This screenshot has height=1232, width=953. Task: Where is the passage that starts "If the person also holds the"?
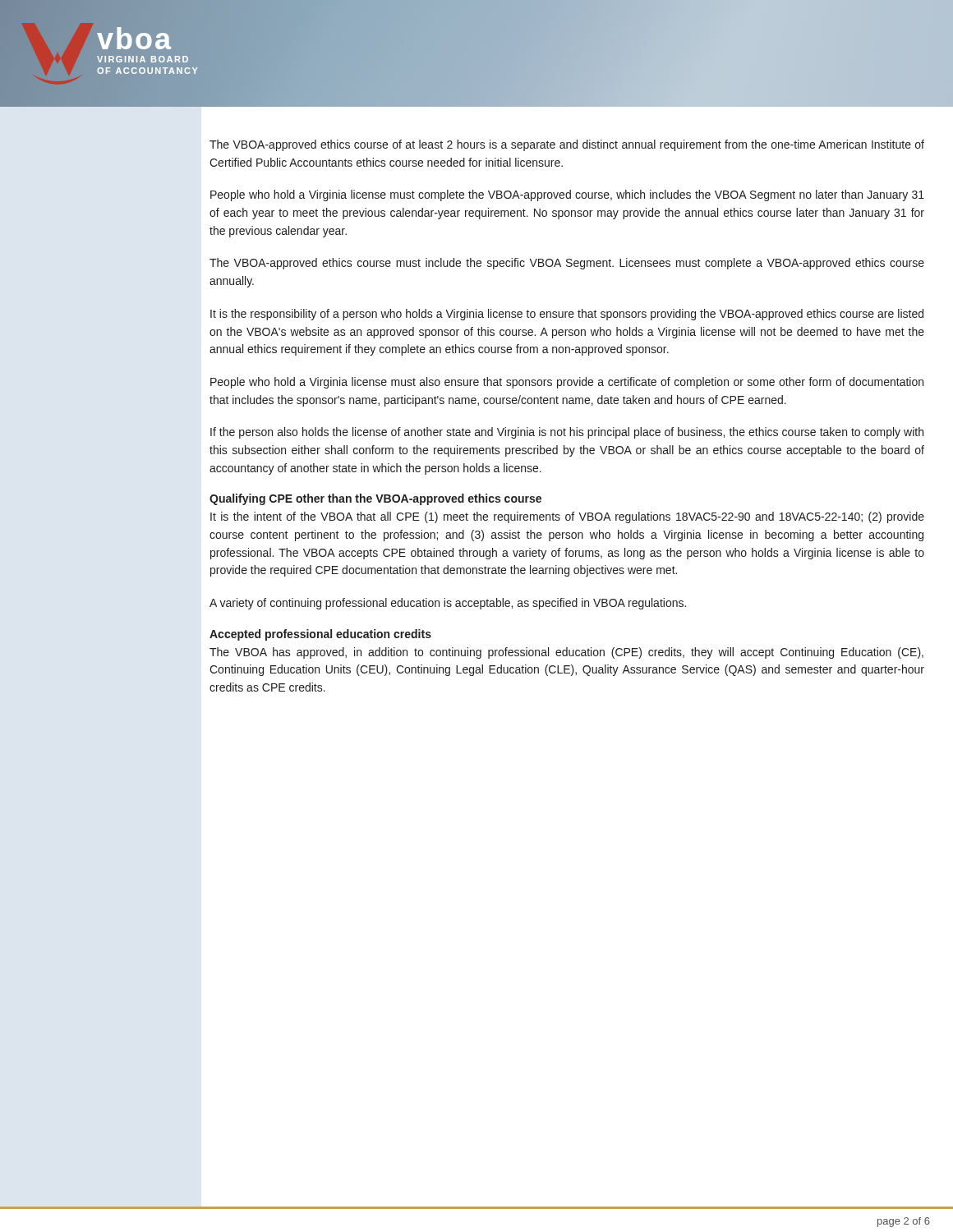[x=567, y=450]
